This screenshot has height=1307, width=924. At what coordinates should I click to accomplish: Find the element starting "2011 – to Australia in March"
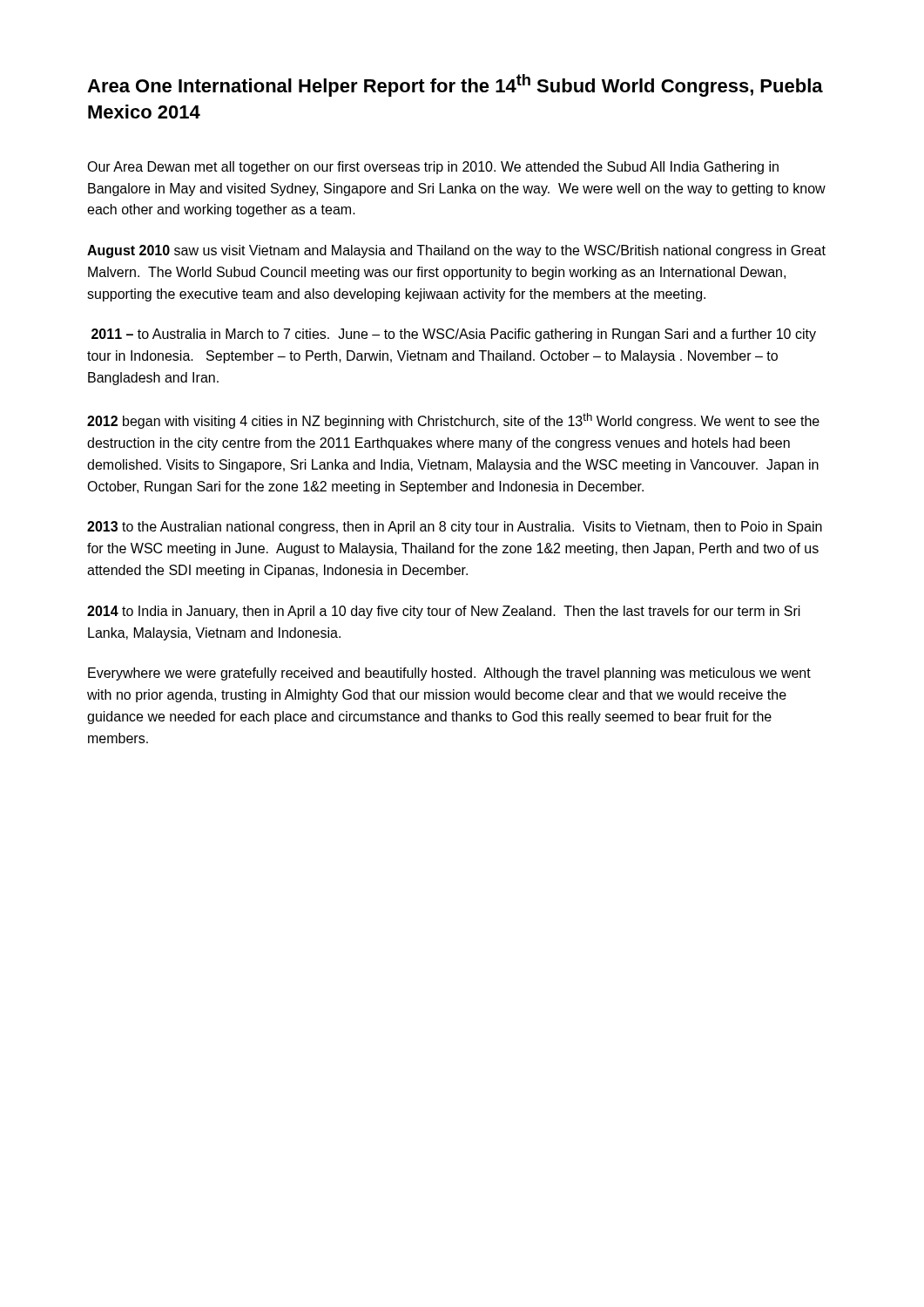452,356
